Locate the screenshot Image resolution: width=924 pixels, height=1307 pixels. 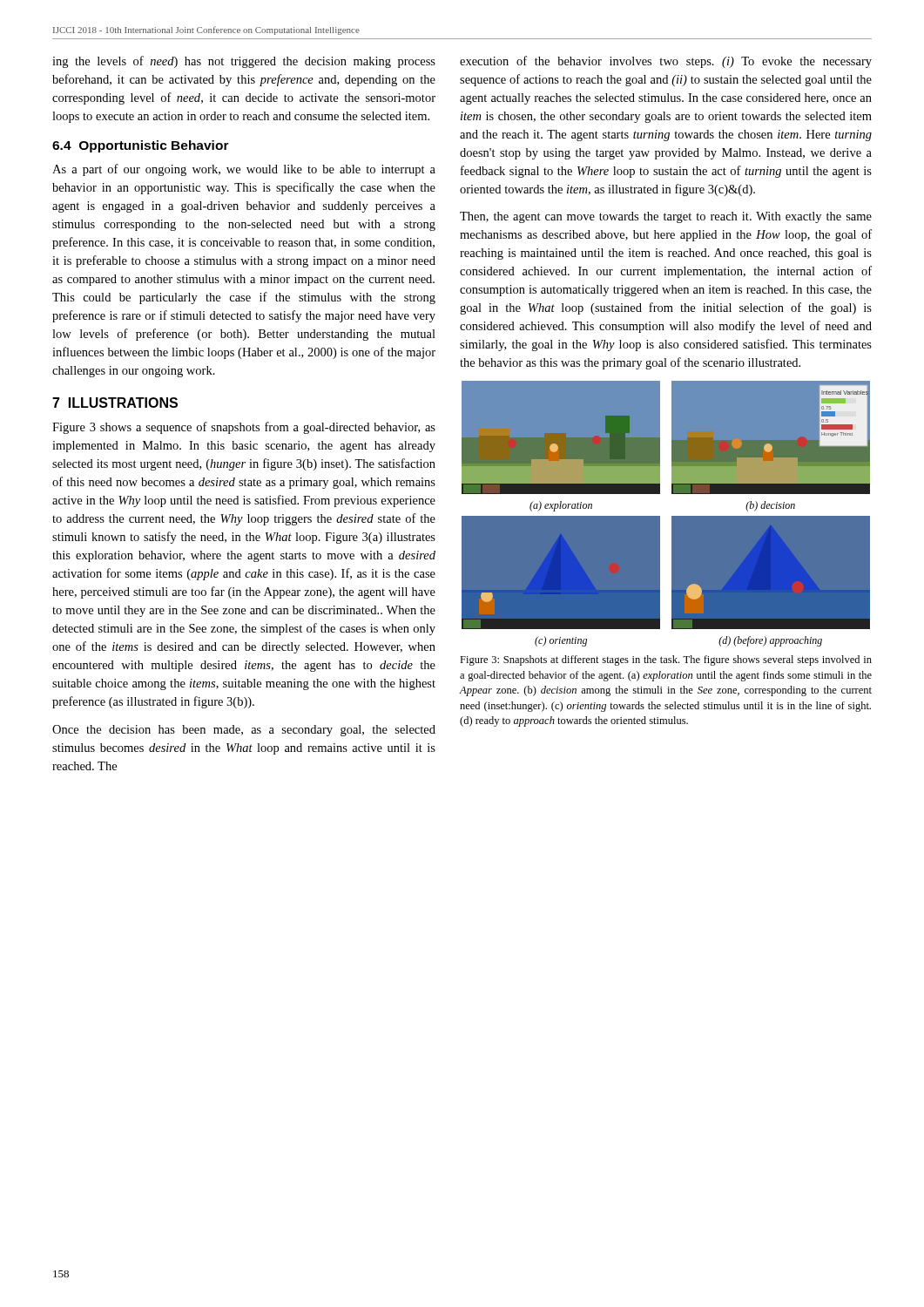click(x=666, y=514)
